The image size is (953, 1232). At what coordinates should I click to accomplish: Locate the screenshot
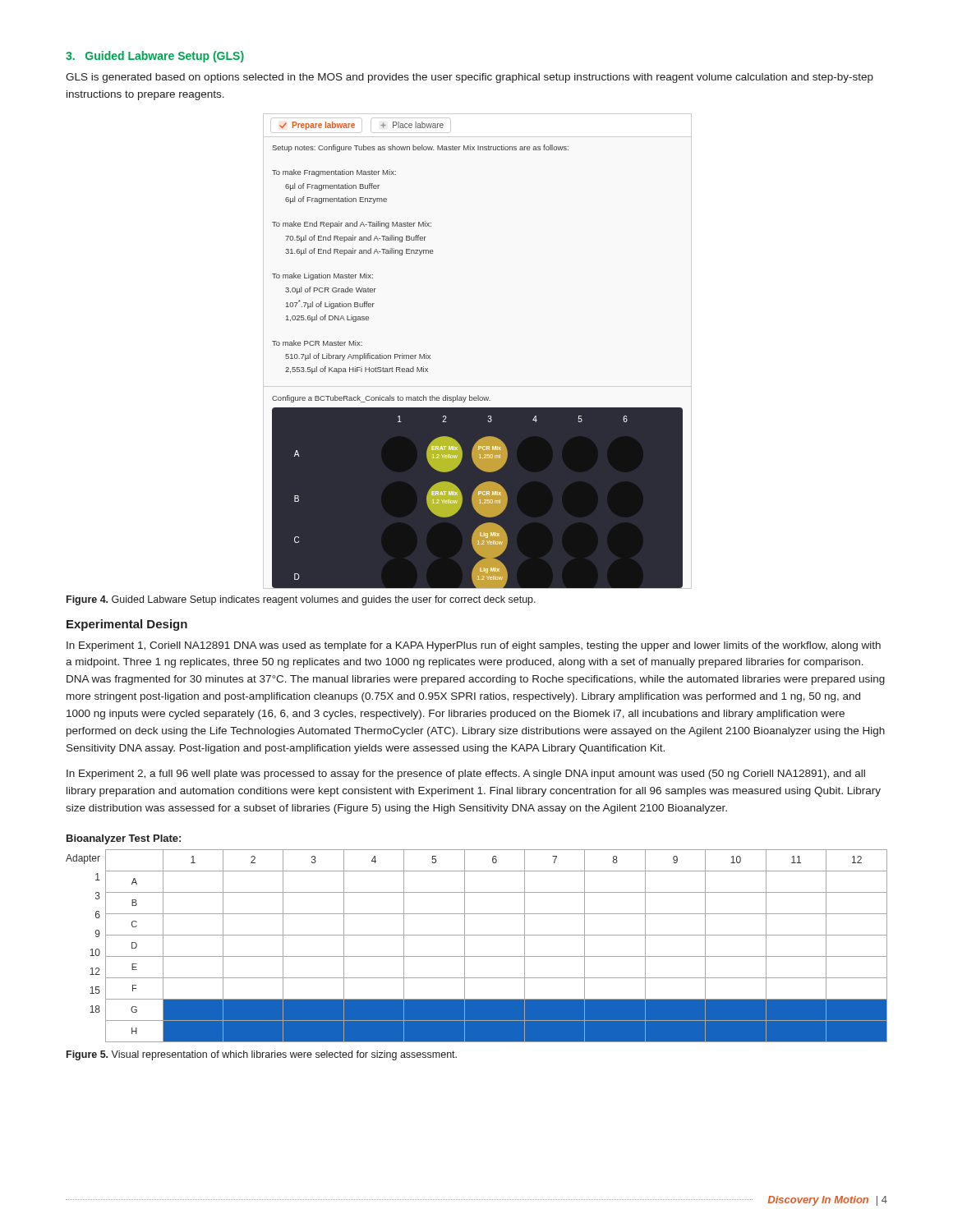[x=476, y=351]
